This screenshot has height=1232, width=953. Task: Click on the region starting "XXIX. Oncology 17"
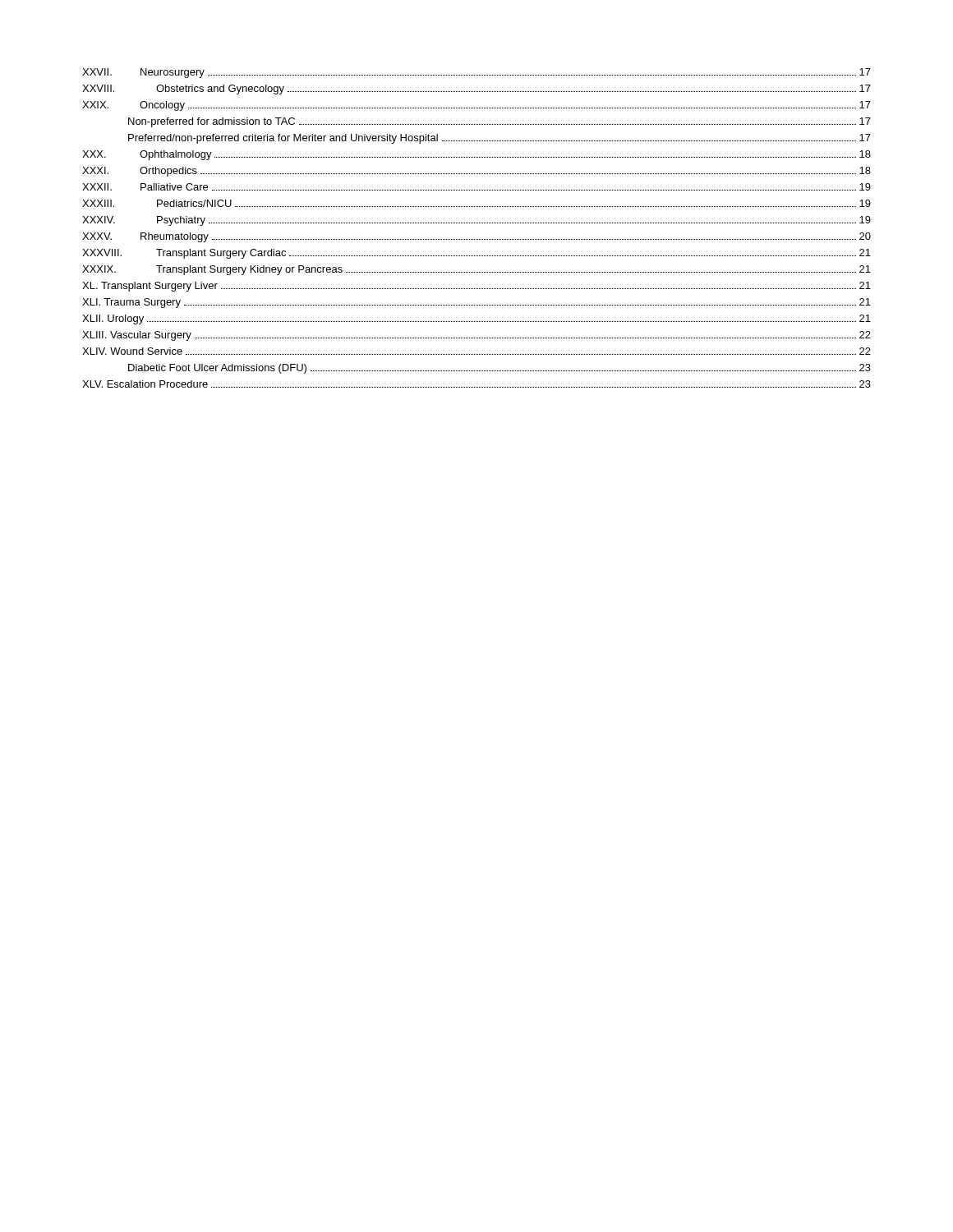(x=476, y=105)
